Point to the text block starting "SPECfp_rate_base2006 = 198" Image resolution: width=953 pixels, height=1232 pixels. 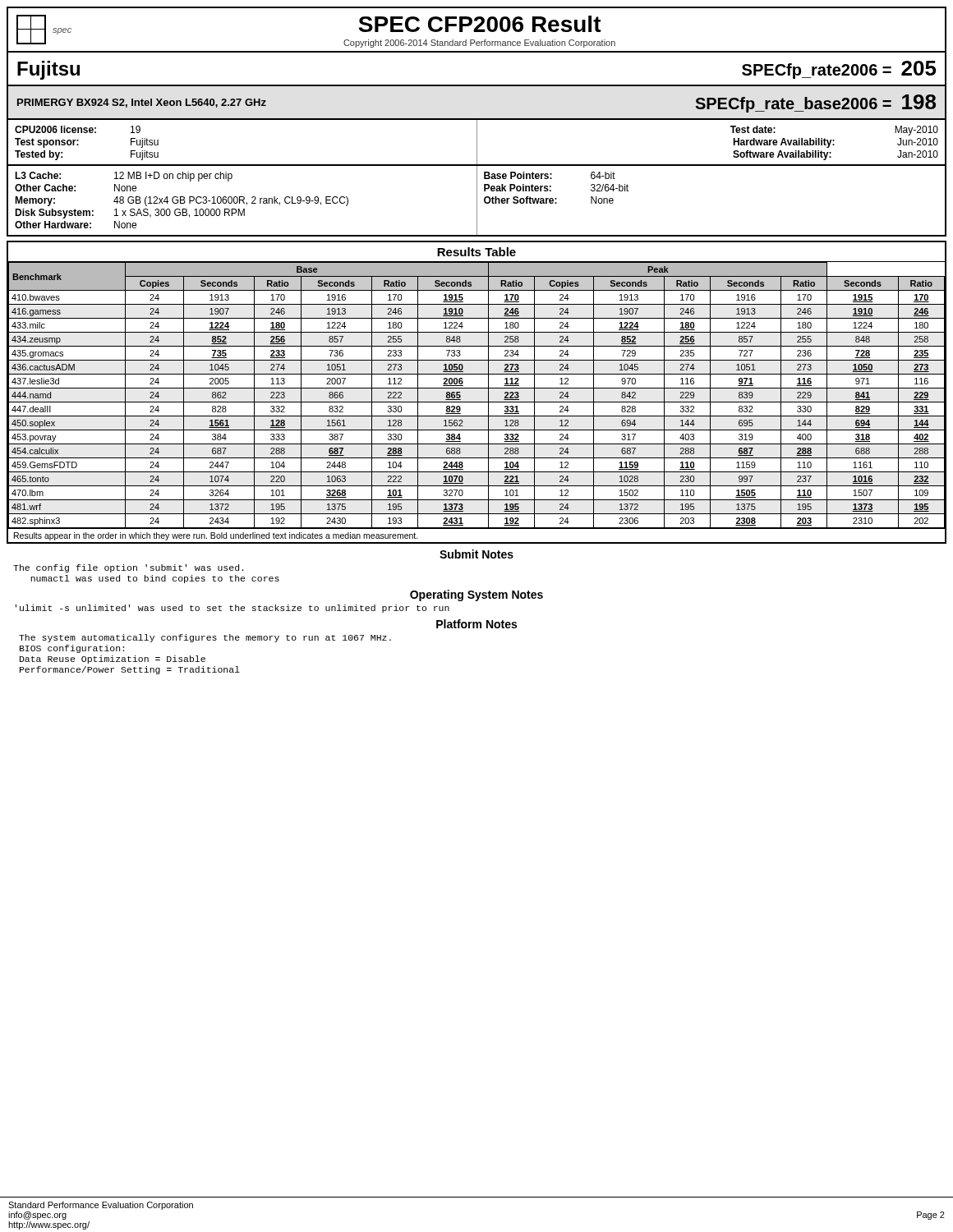coord(816,102)
